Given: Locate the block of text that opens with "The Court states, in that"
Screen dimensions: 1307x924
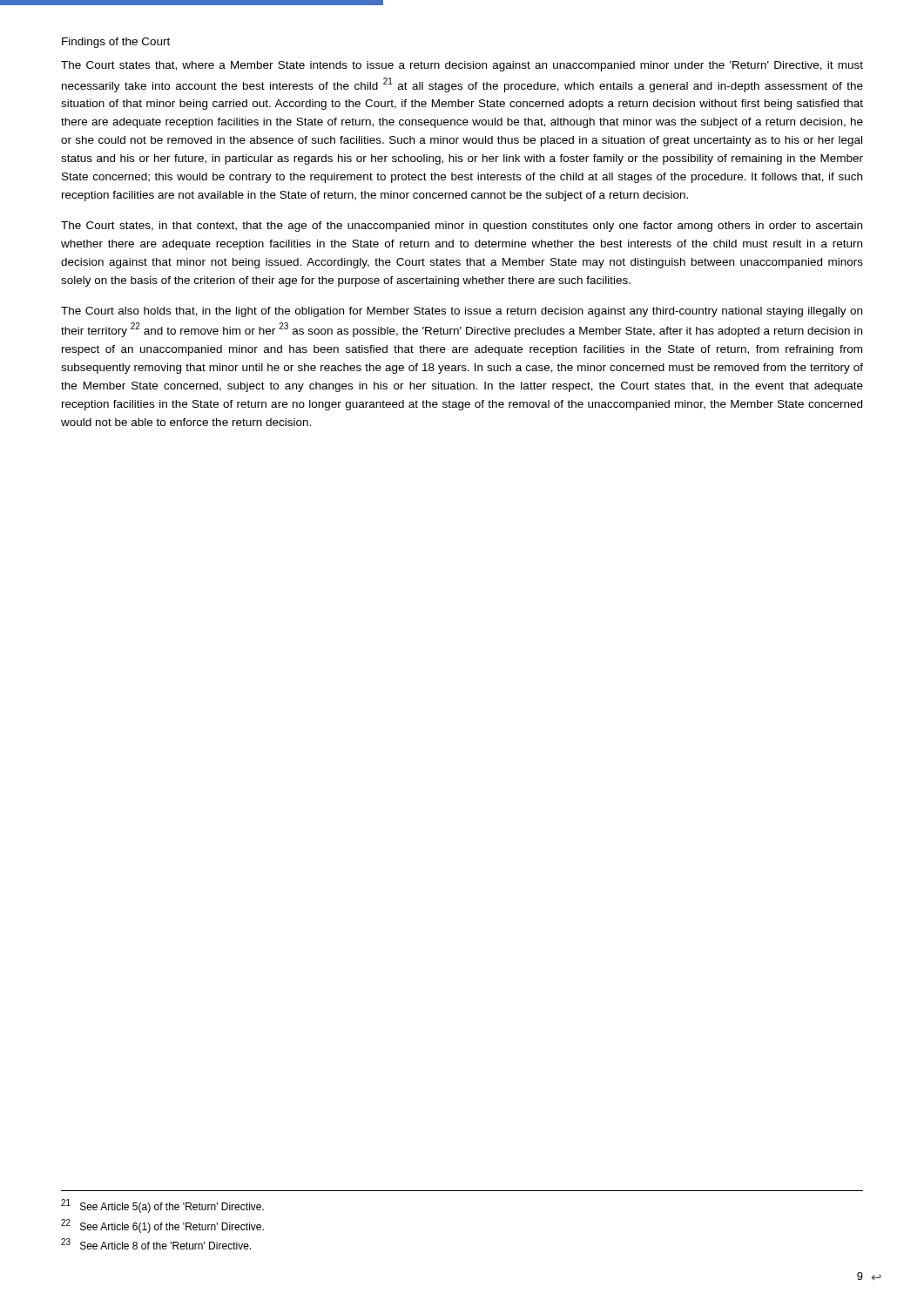Looking at the screenshot, I should tap(462, 252).
